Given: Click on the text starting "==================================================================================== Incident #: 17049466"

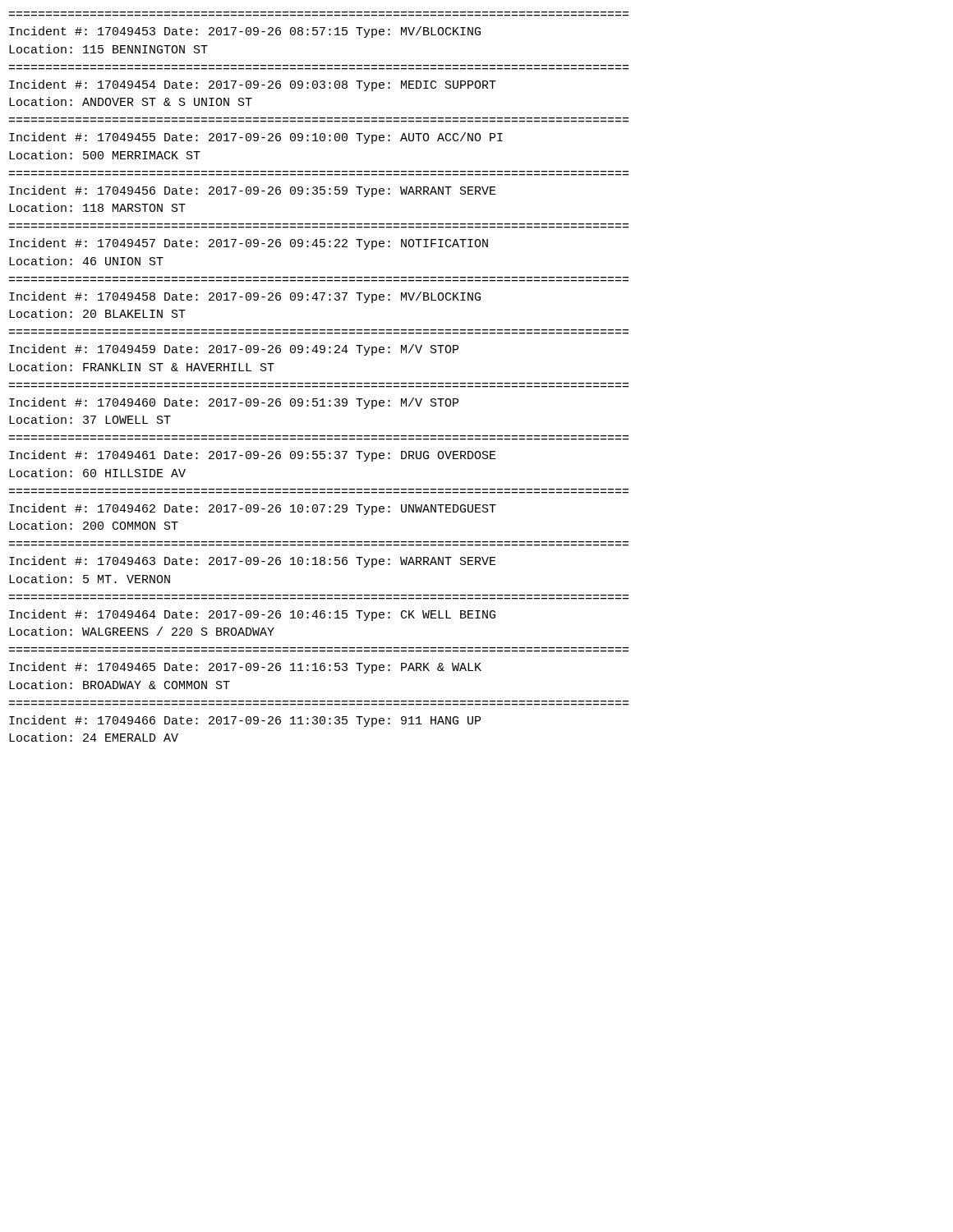Looking at the screenshot, I should click(x=476, y=722).
